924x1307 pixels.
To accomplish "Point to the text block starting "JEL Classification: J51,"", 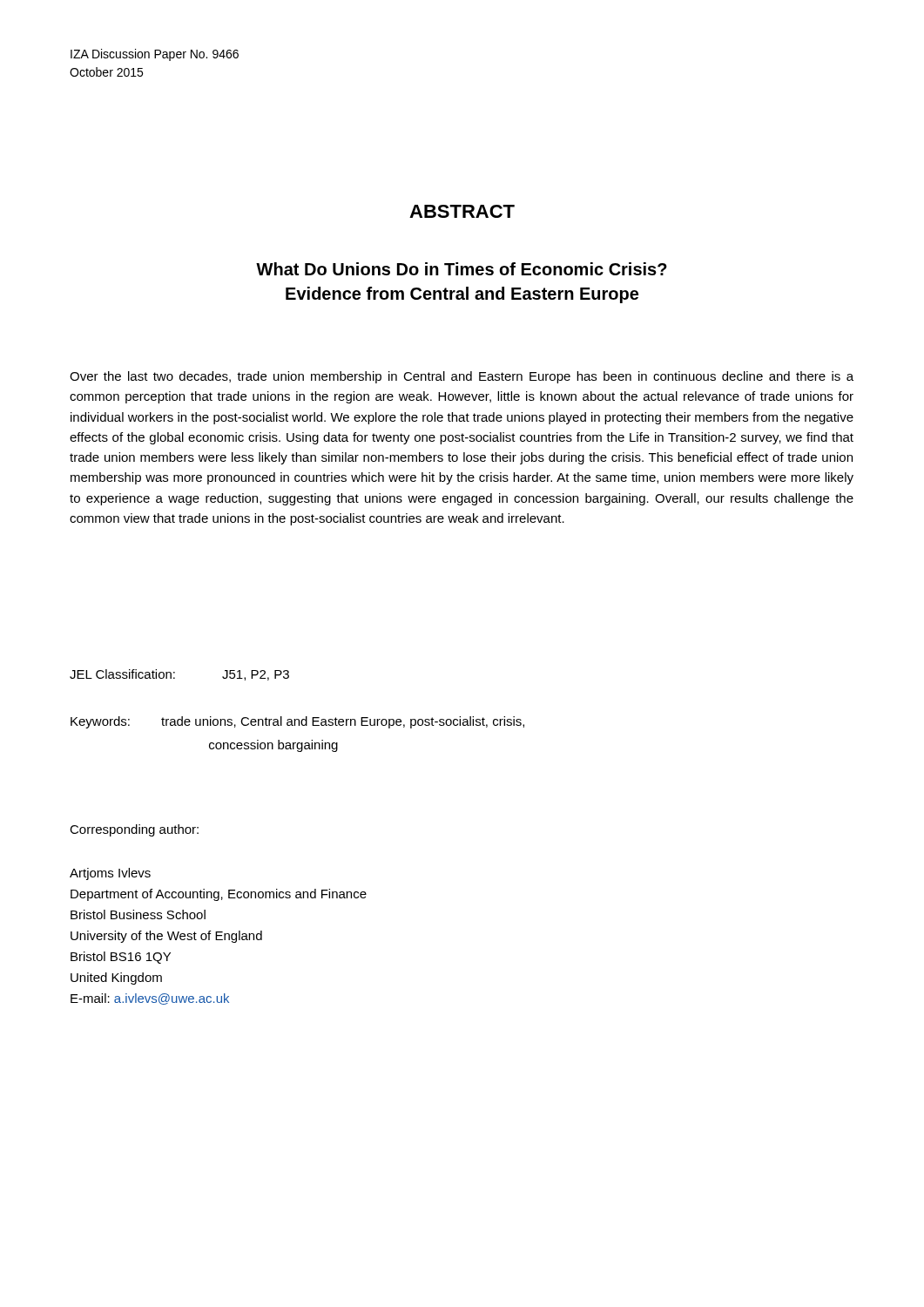I will coord(462,709).
